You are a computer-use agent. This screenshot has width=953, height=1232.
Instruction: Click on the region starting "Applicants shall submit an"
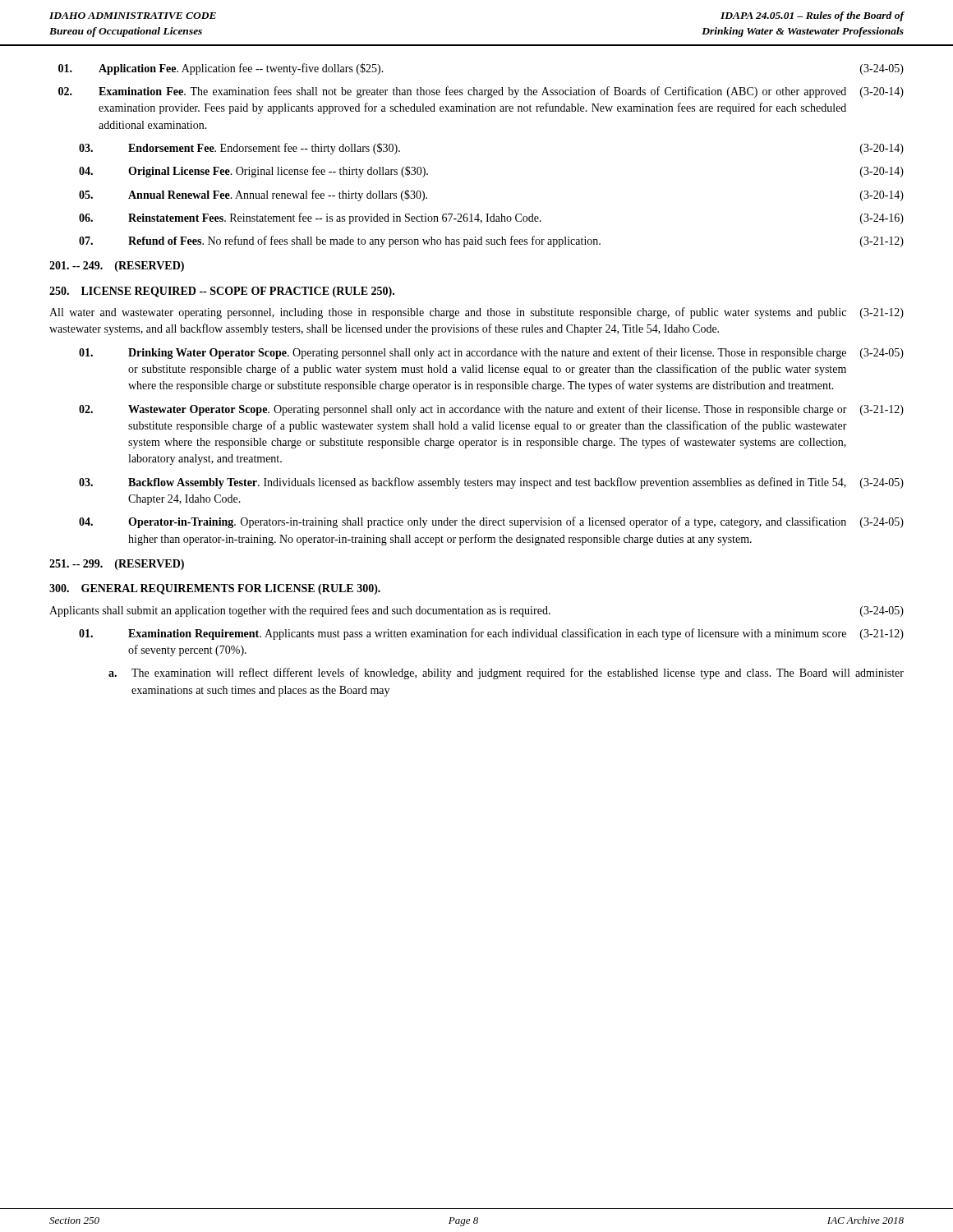[476, 611]
